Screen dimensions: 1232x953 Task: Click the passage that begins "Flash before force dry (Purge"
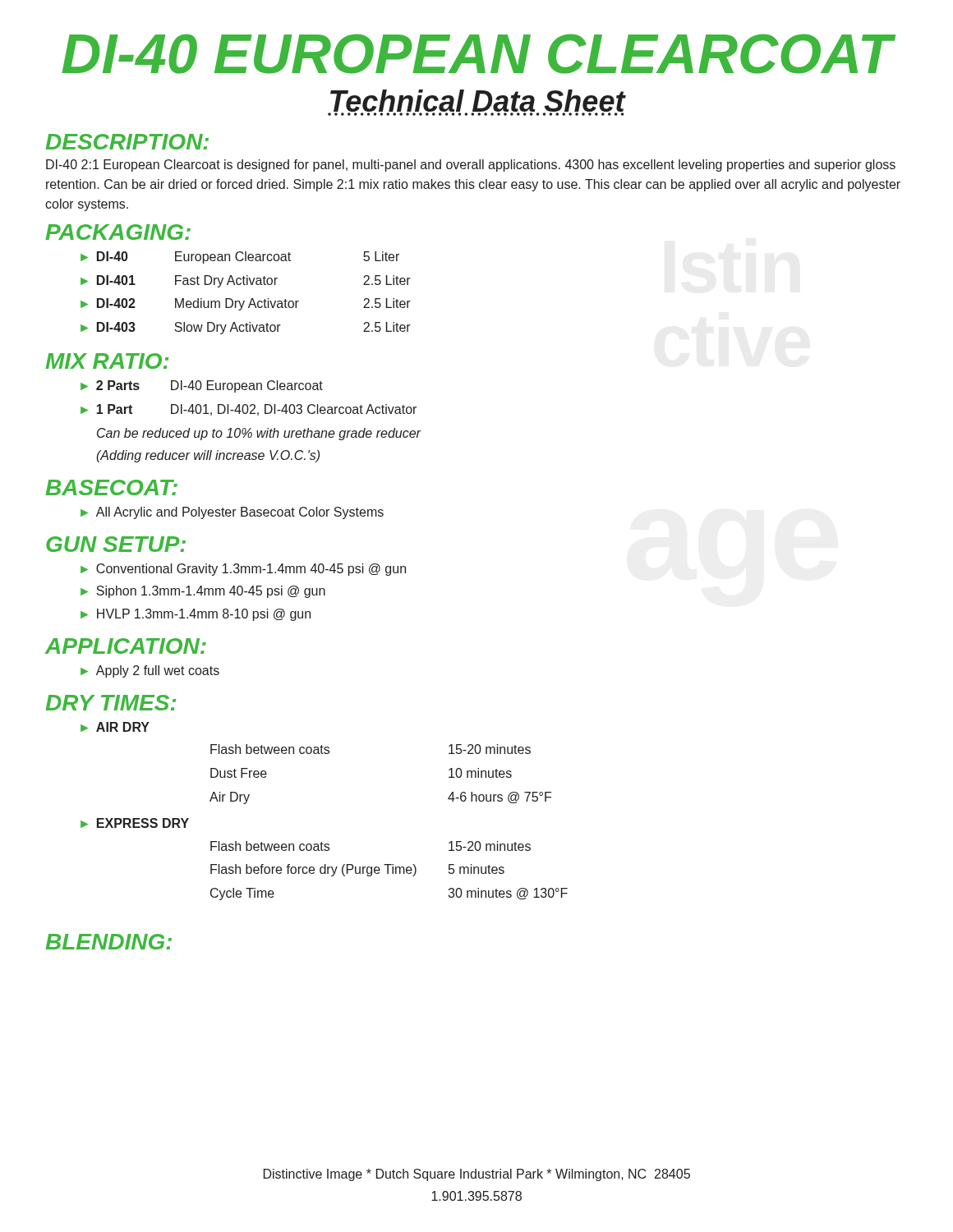click(x=357, y=871)
